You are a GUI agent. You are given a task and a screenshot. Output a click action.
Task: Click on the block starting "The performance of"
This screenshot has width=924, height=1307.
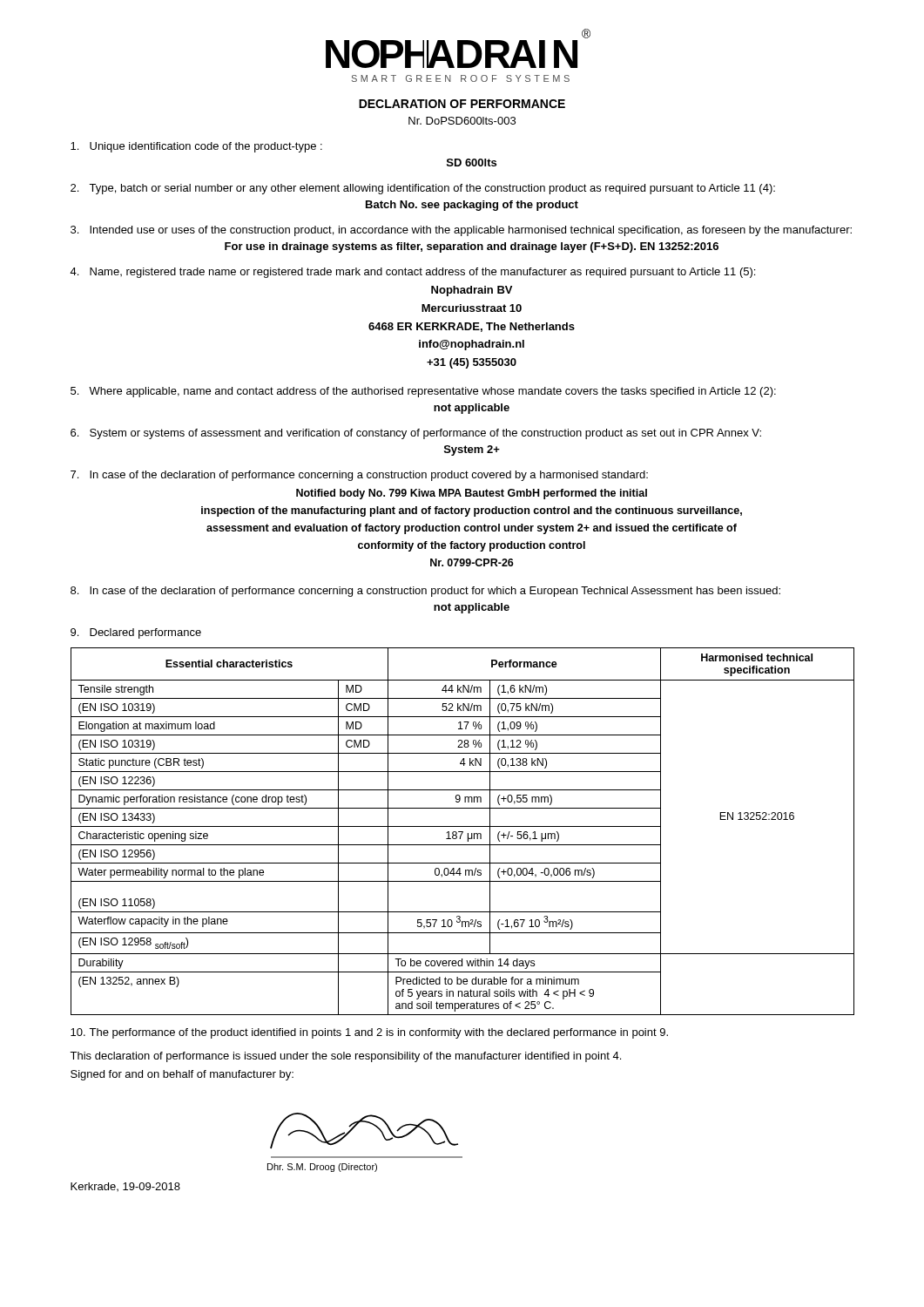(x=462, y=1032)
